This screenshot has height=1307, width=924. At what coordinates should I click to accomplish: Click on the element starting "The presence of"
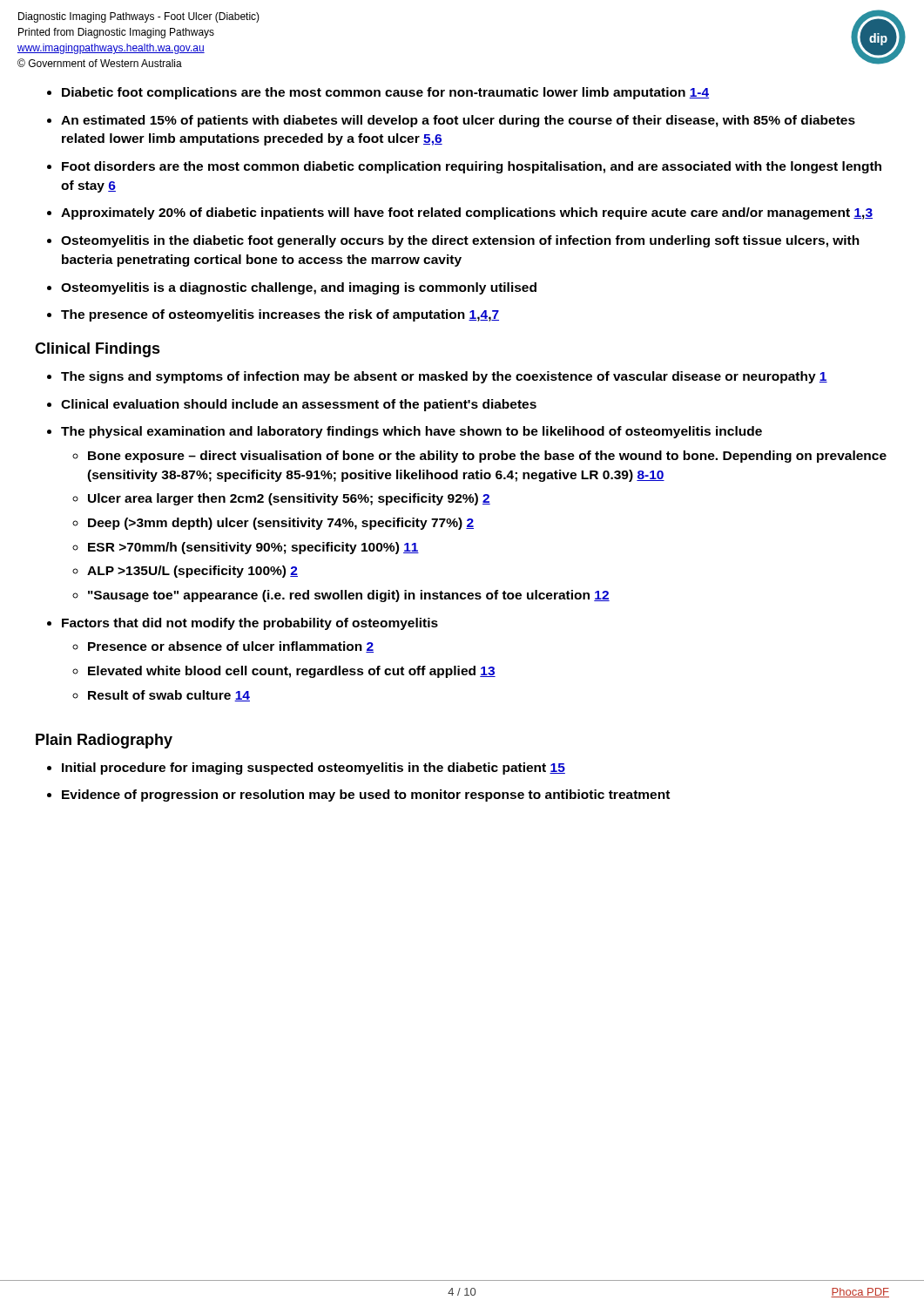(x=280, y=314)
